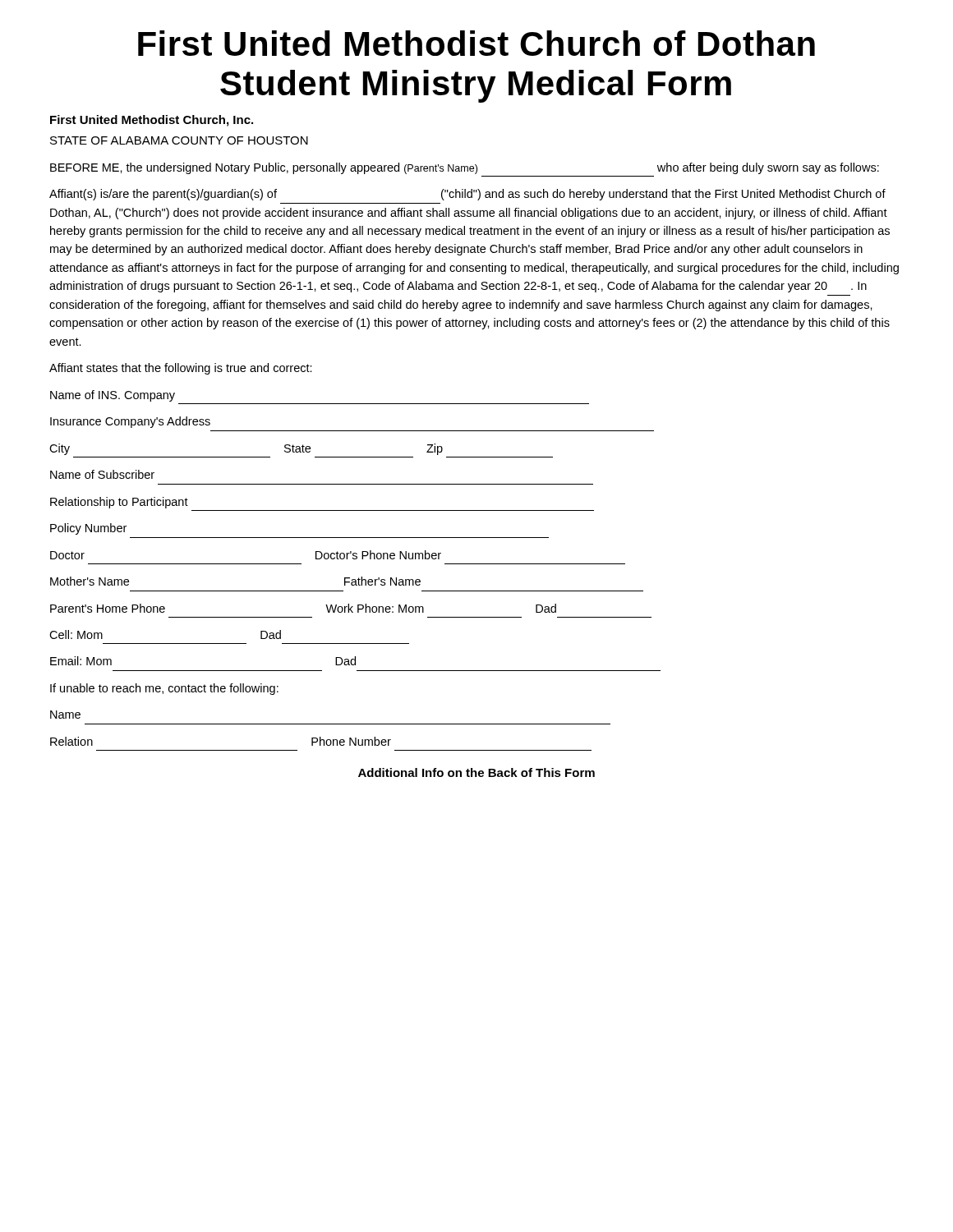Click on the text block with the text "If unable to reach me, contact"
This screenshot has height=1232, width=953.
tap(164, 688)
